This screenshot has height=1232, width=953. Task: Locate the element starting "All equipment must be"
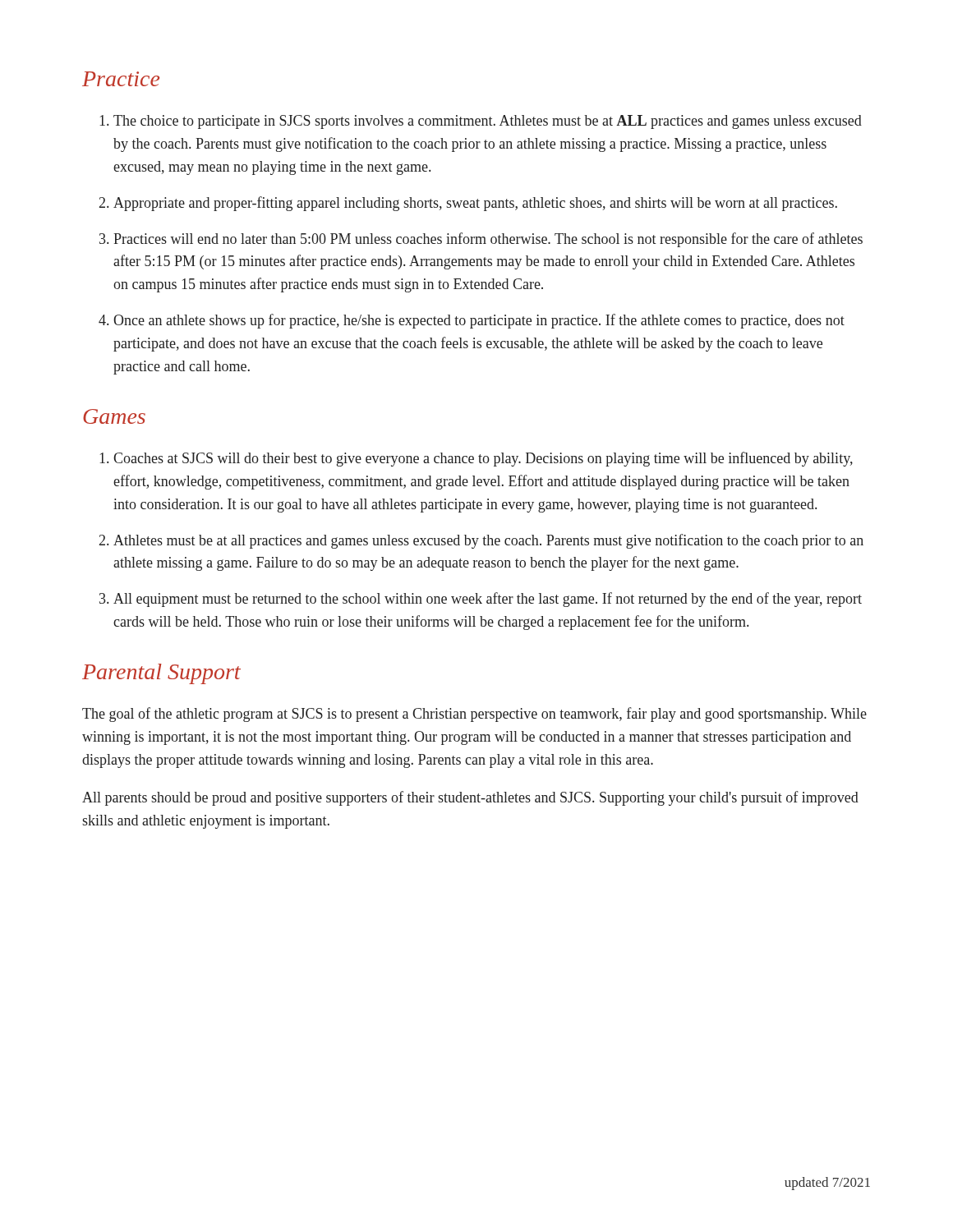[x=481, y=611]
